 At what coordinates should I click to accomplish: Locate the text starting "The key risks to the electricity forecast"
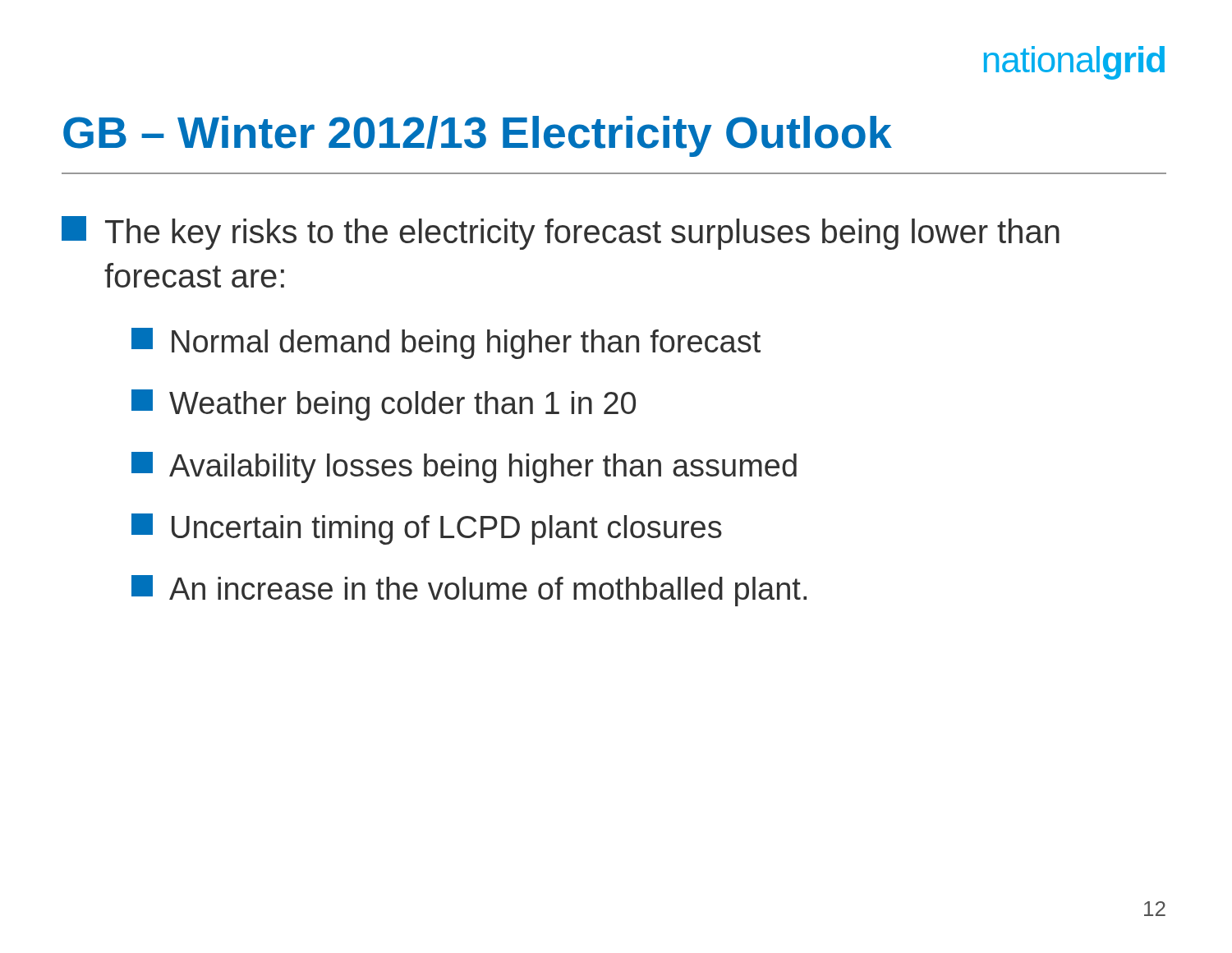(x=606, y=254)
